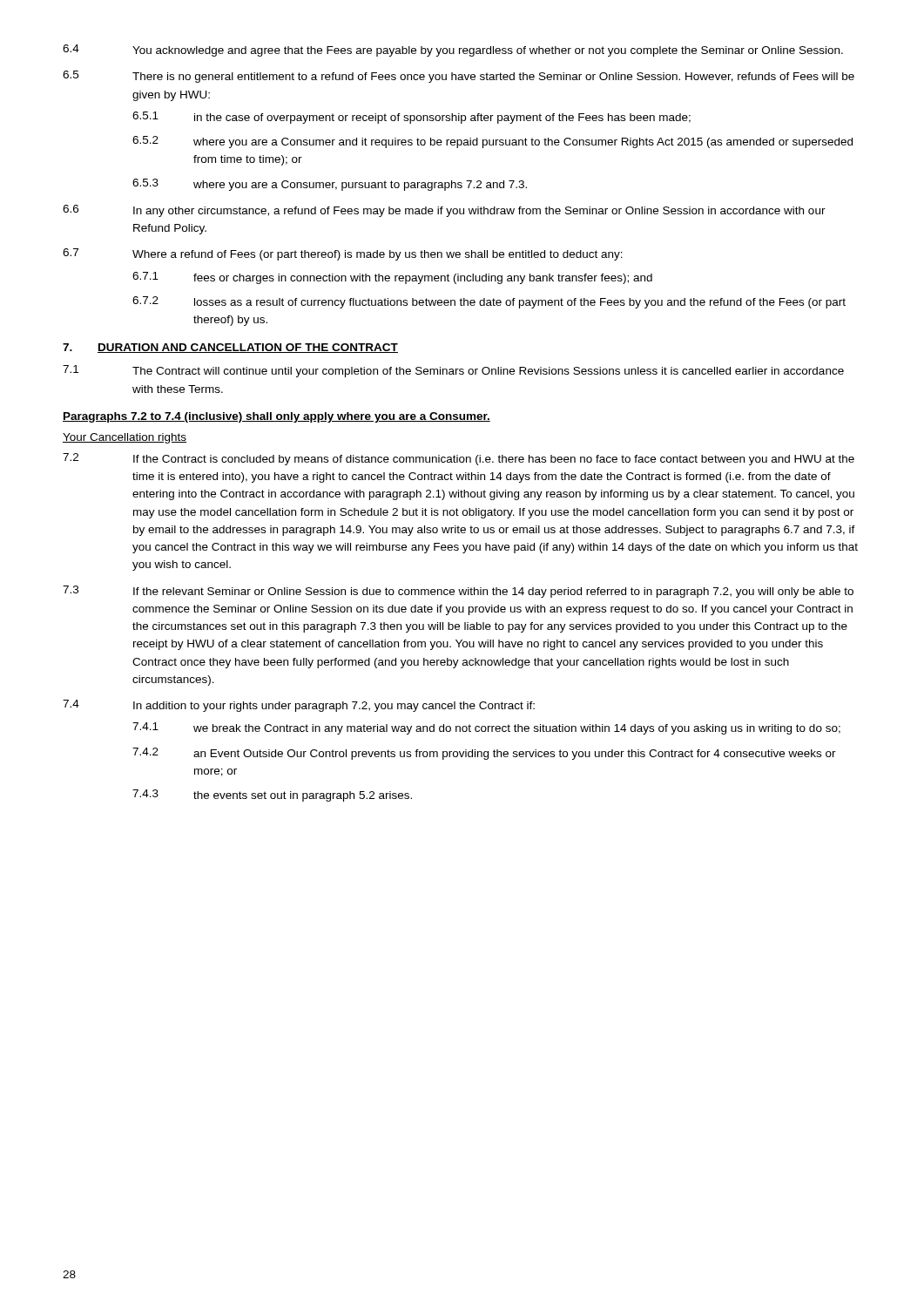924x1307 pixels.
Task: Navigate to the block starting "6.5.2 where you are a"
Action: tap(497, 151)
